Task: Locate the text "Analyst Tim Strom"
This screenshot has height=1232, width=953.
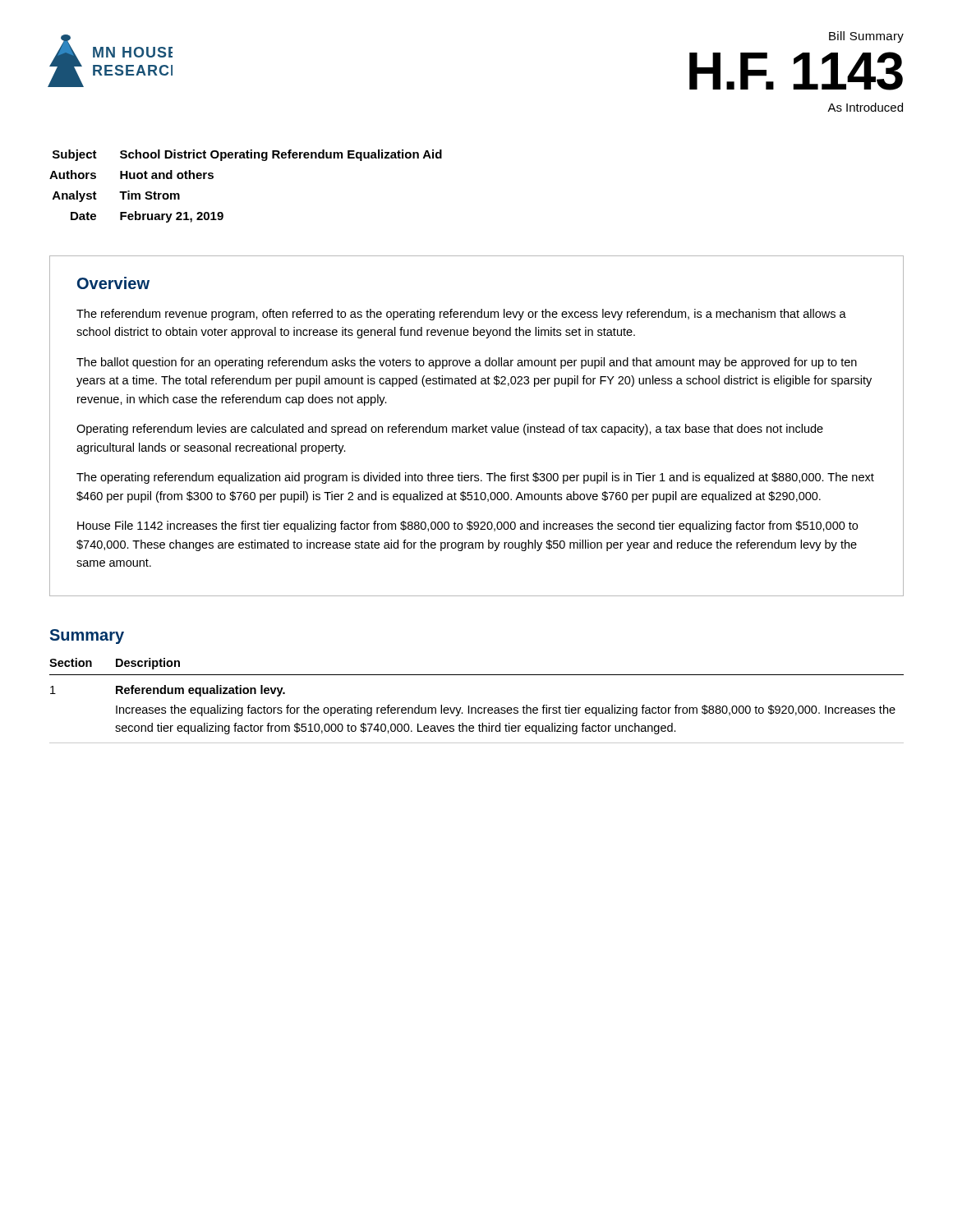Action: click(x=70, y=196)
